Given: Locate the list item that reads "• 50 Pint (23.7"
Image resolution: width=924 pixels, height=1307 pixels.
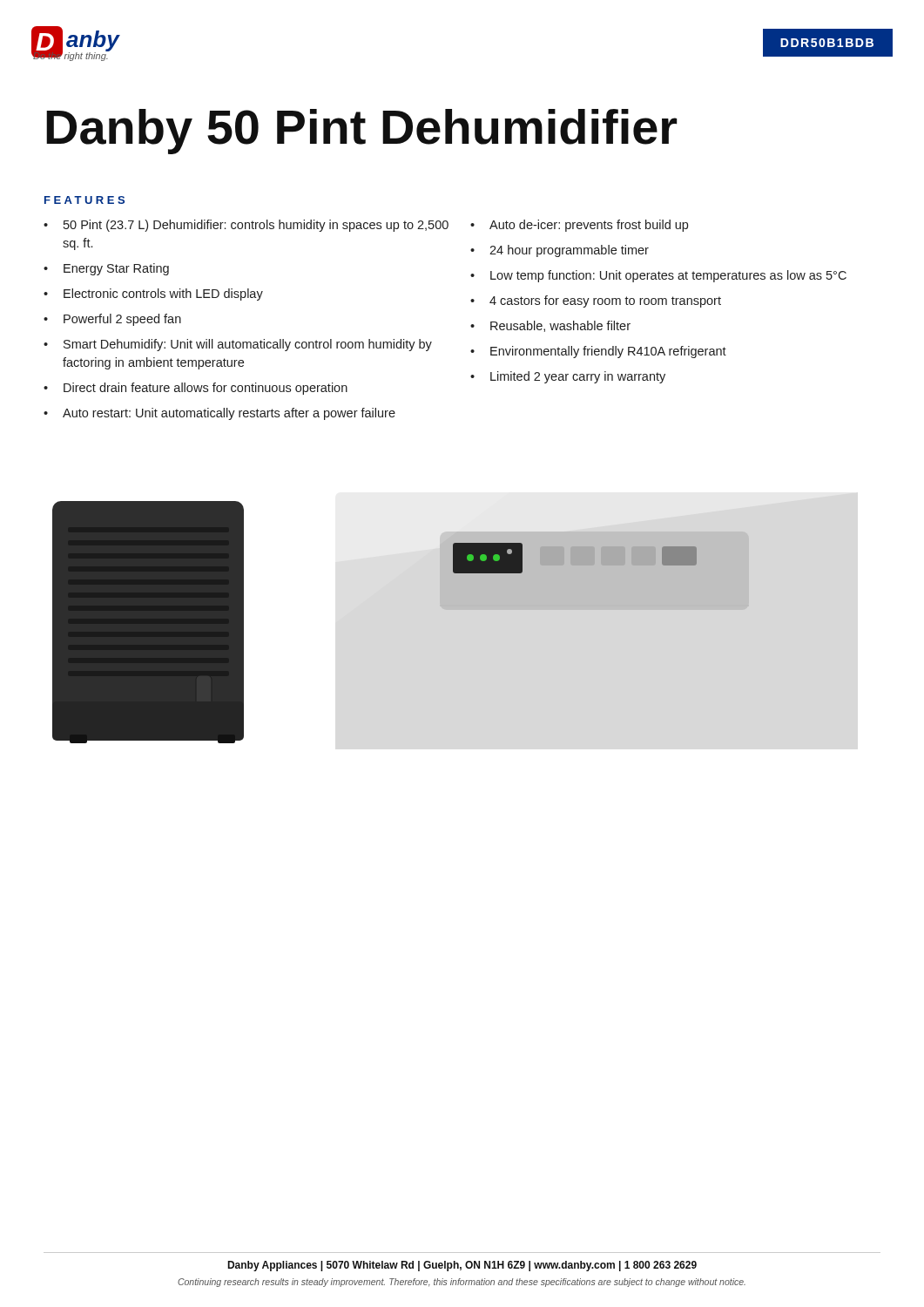Looking at the screenshot, I should [x=248, y=234].
